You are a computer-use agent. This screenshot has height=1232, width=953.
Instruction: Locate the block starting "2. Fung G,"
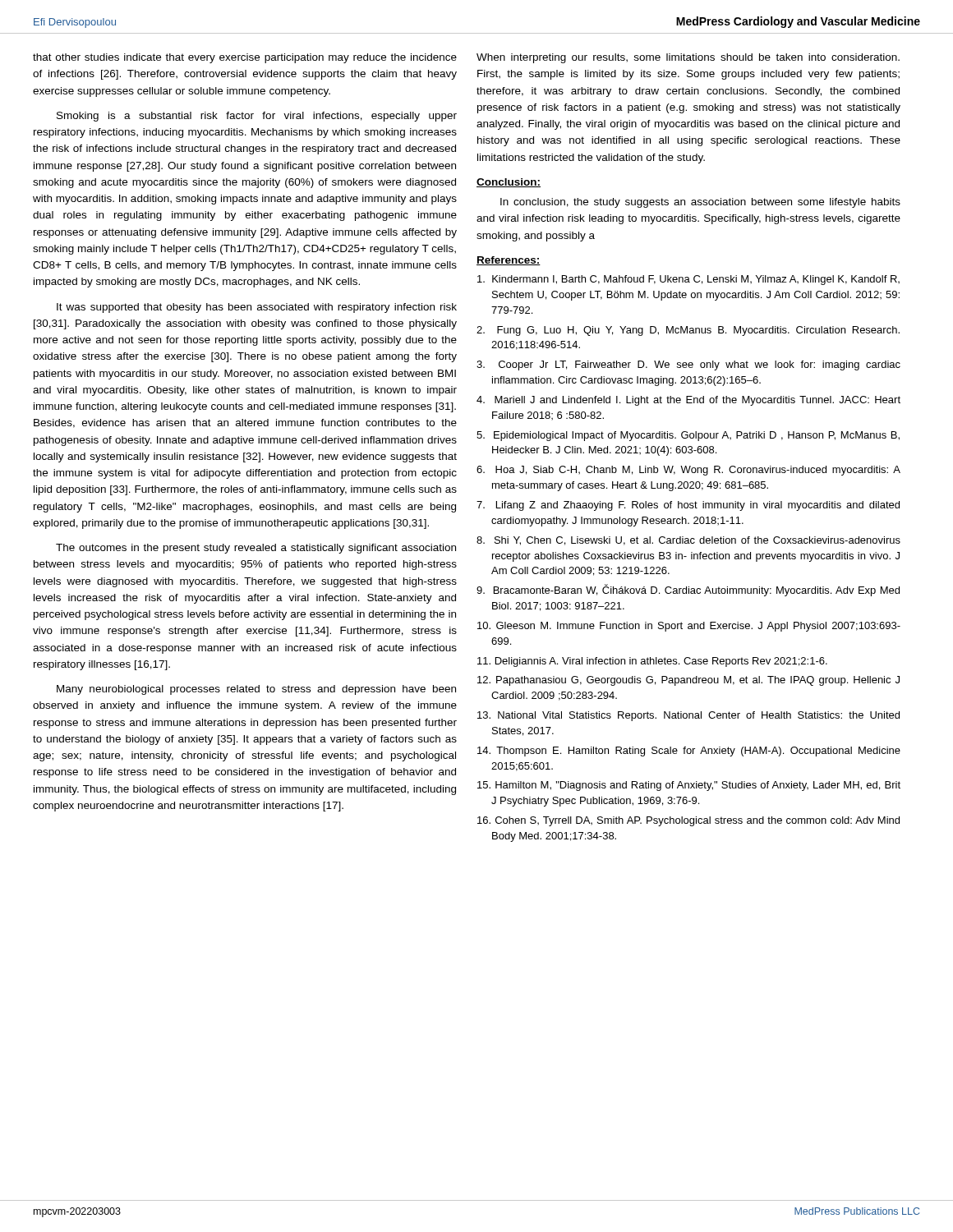688,338
